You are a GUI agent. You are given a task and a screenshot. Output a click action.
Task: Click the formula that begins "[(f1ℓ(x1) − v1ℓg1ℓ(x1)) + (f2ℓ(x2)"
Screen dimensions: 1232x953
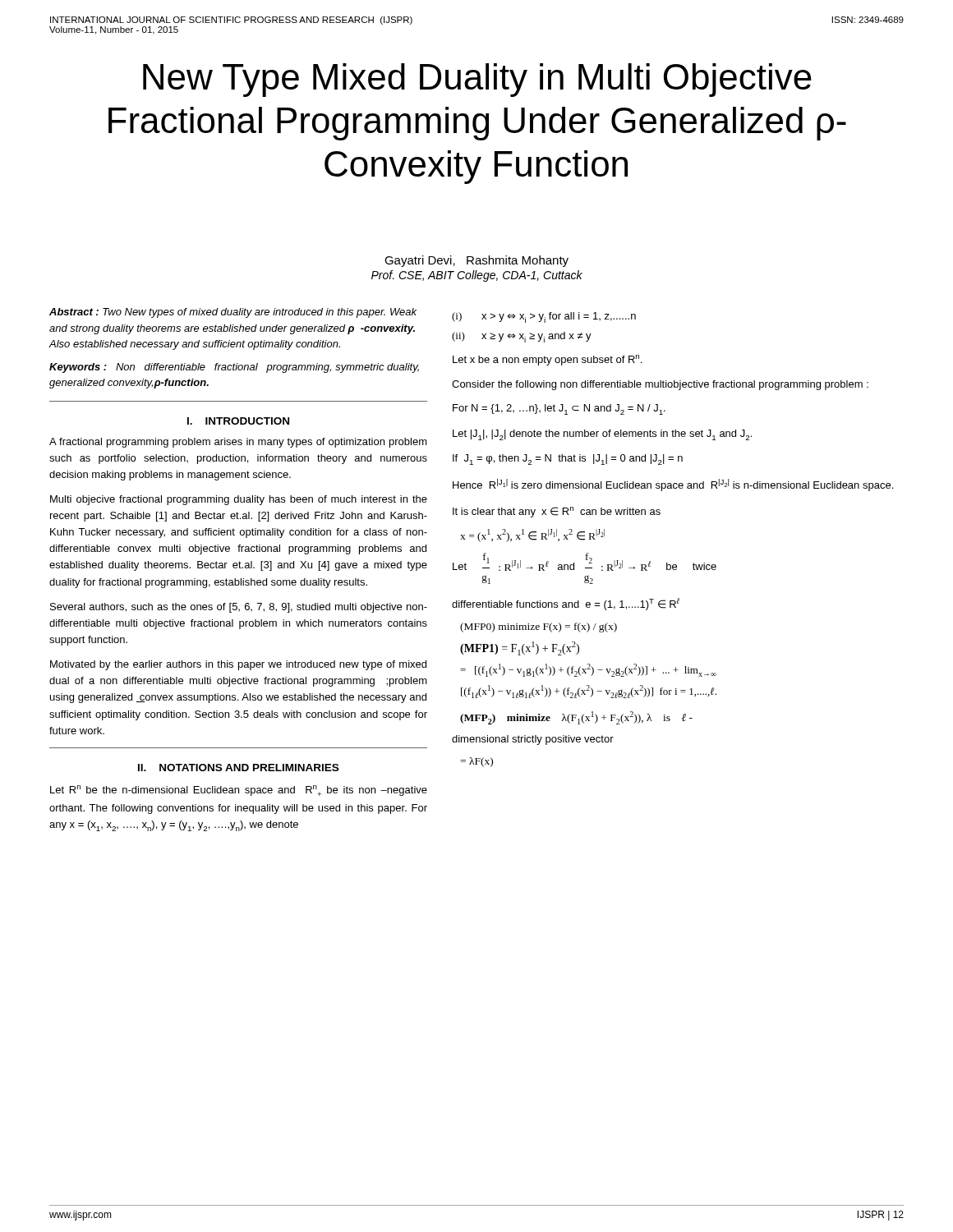click(x=589, y=691)
